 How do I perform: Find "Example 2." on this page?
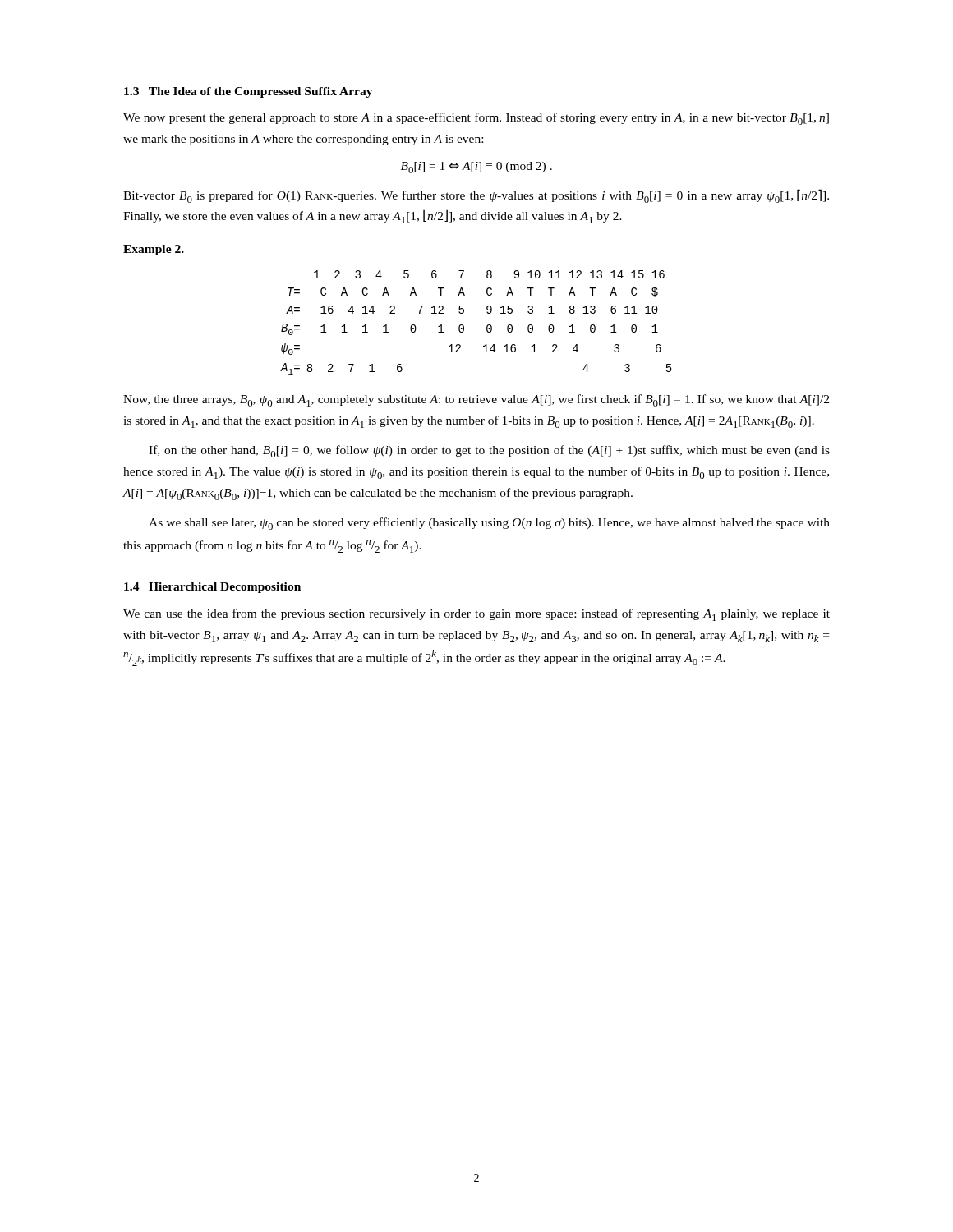[154, 249]
